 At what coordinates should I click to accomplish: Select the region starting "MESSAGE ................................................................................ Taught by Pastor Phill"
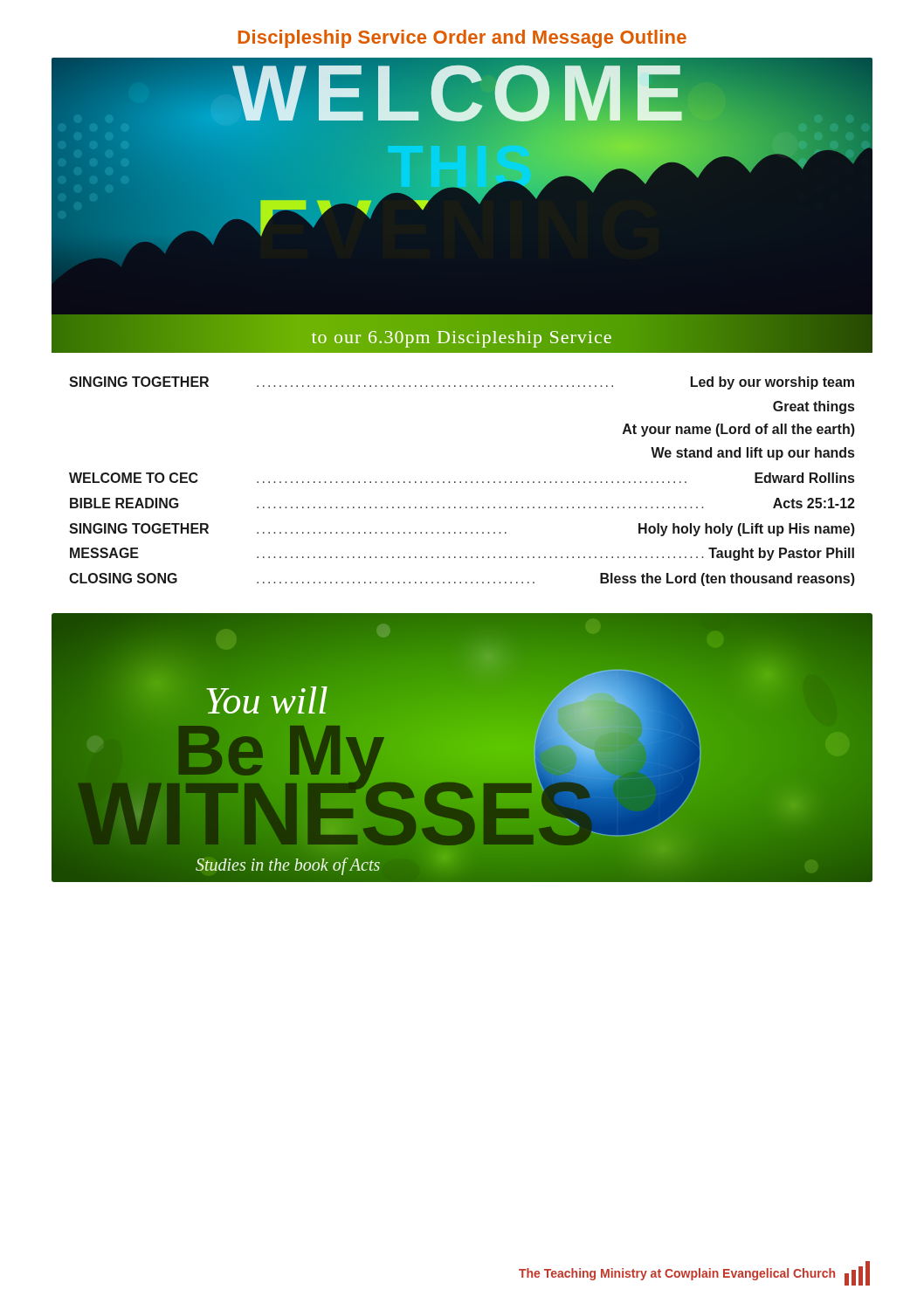click(x=462, y=554)
